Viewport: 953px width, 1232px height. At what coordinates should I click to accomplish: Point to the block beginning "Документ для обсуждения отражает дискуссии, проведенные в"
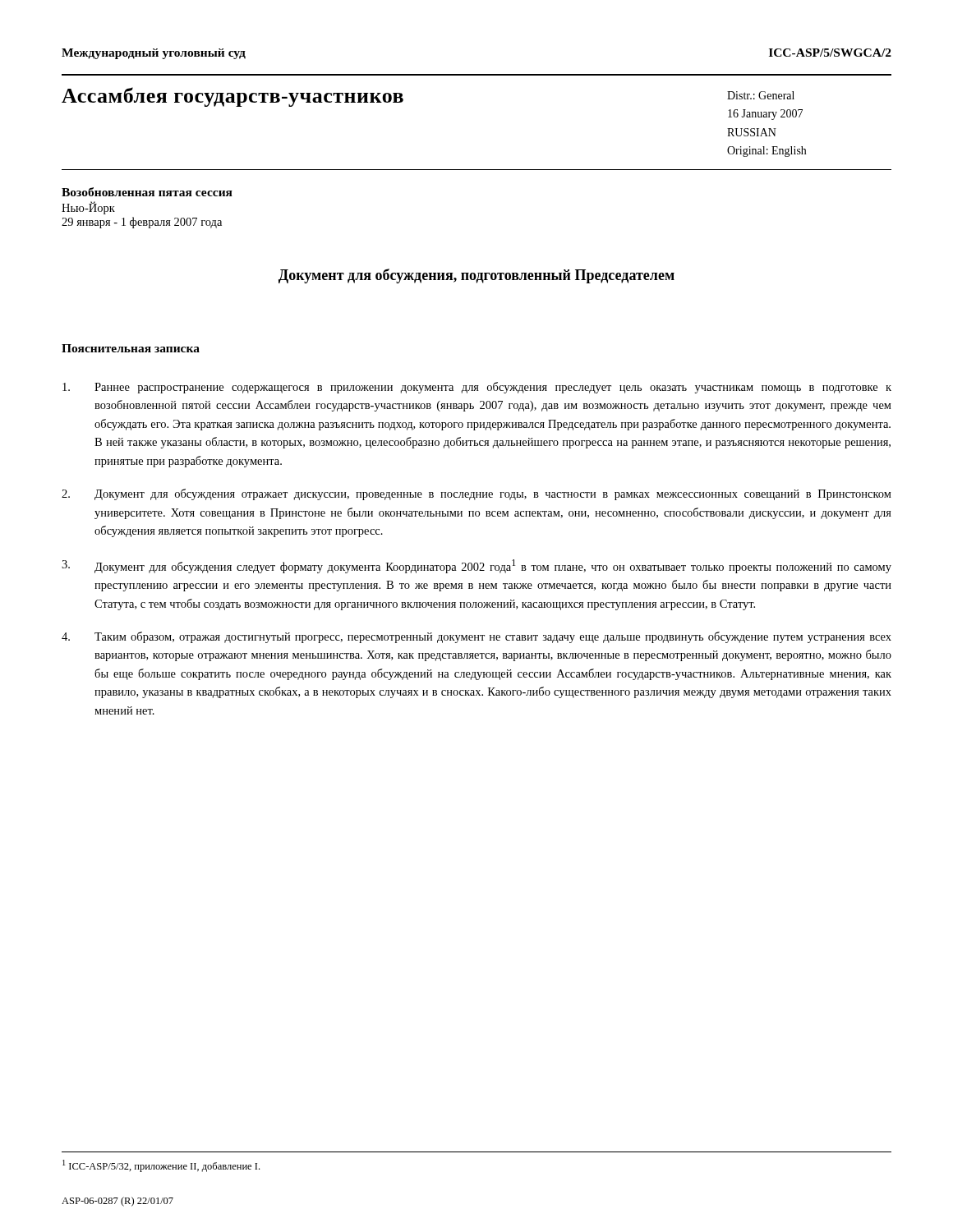coord(476,513)
